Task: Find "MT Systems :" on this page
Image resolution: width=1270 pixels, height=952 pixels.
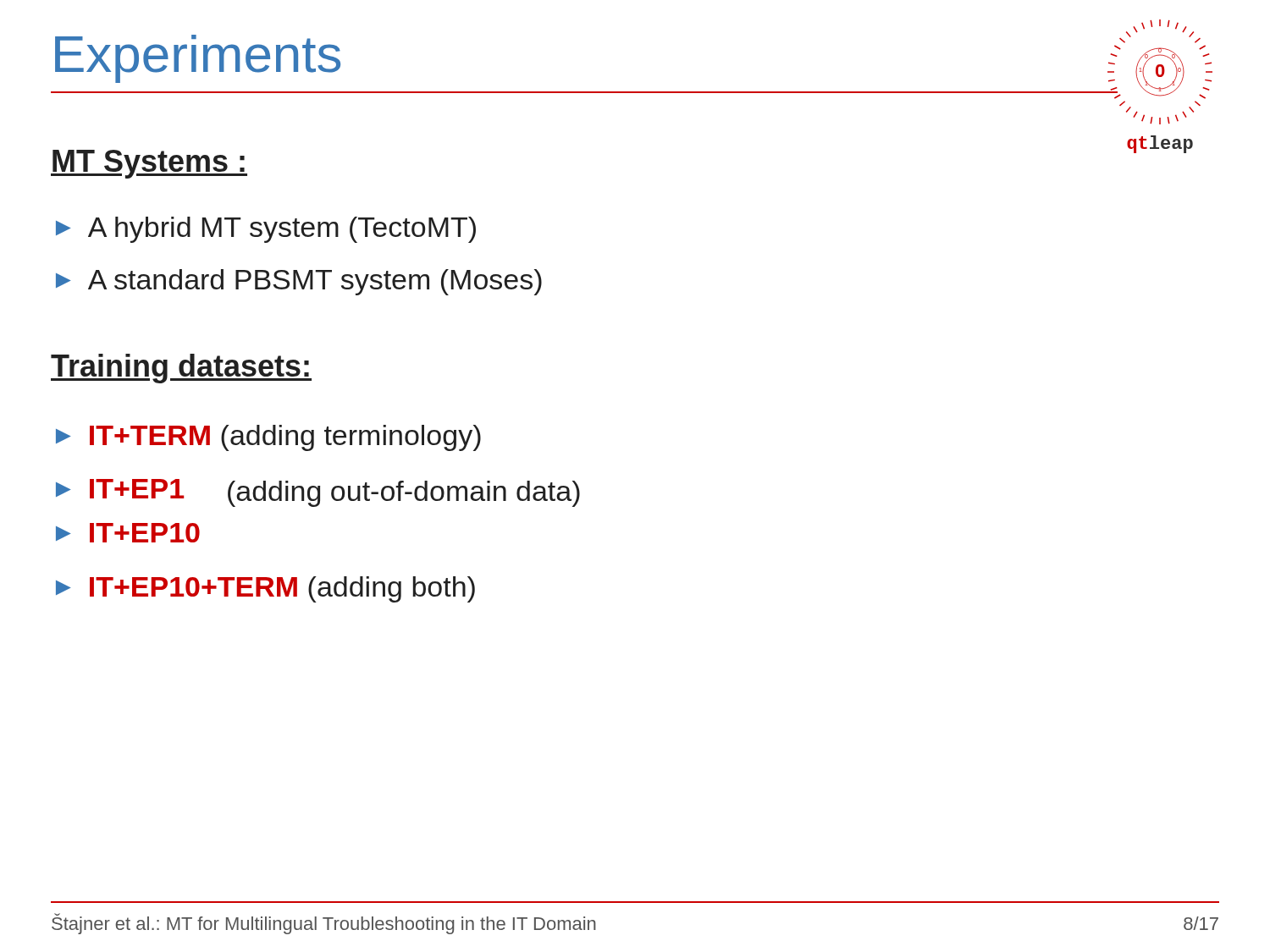Action: tap(149, 162)
